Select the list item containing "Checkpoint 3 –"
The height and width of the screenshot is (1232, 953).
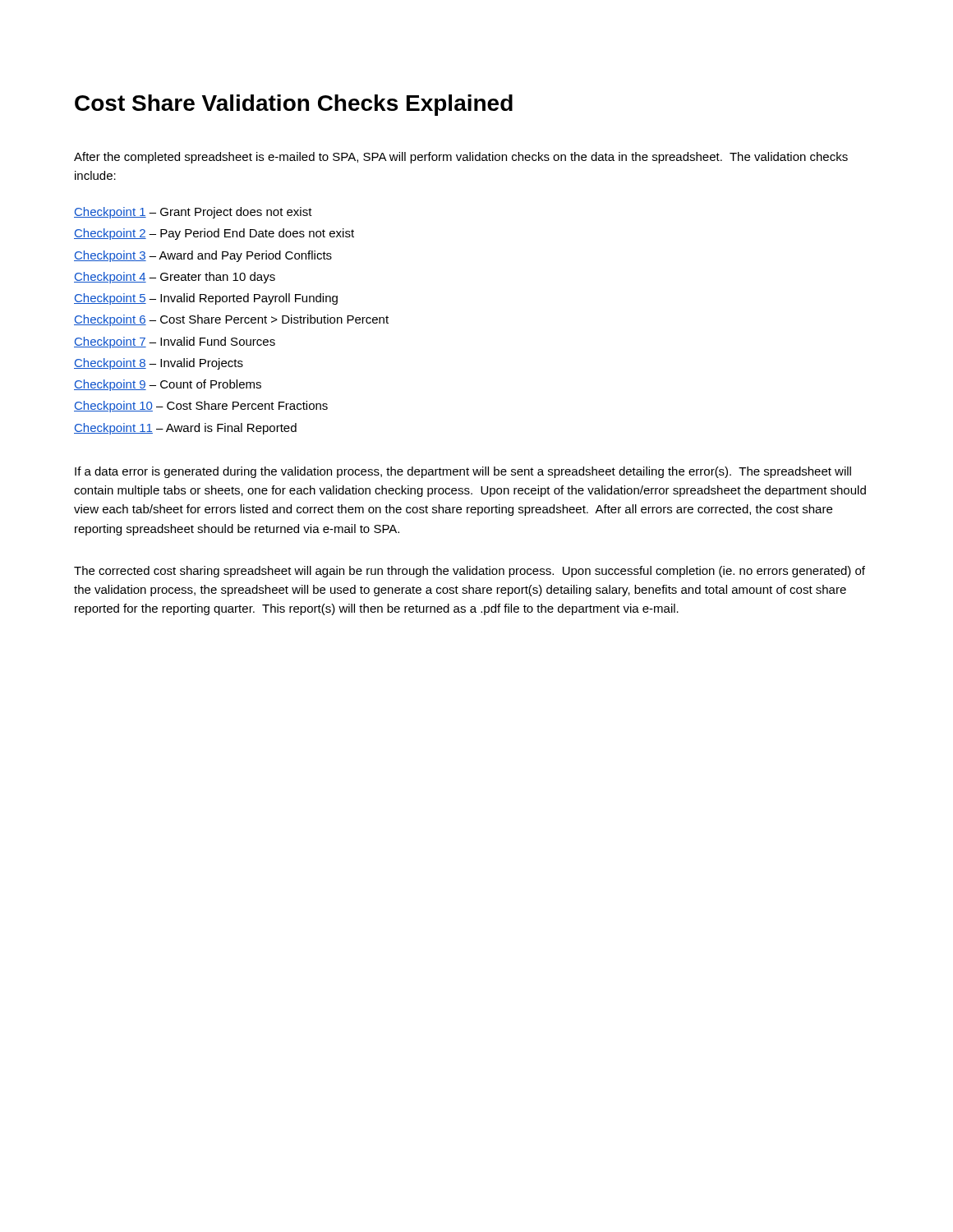pos(203,255)
